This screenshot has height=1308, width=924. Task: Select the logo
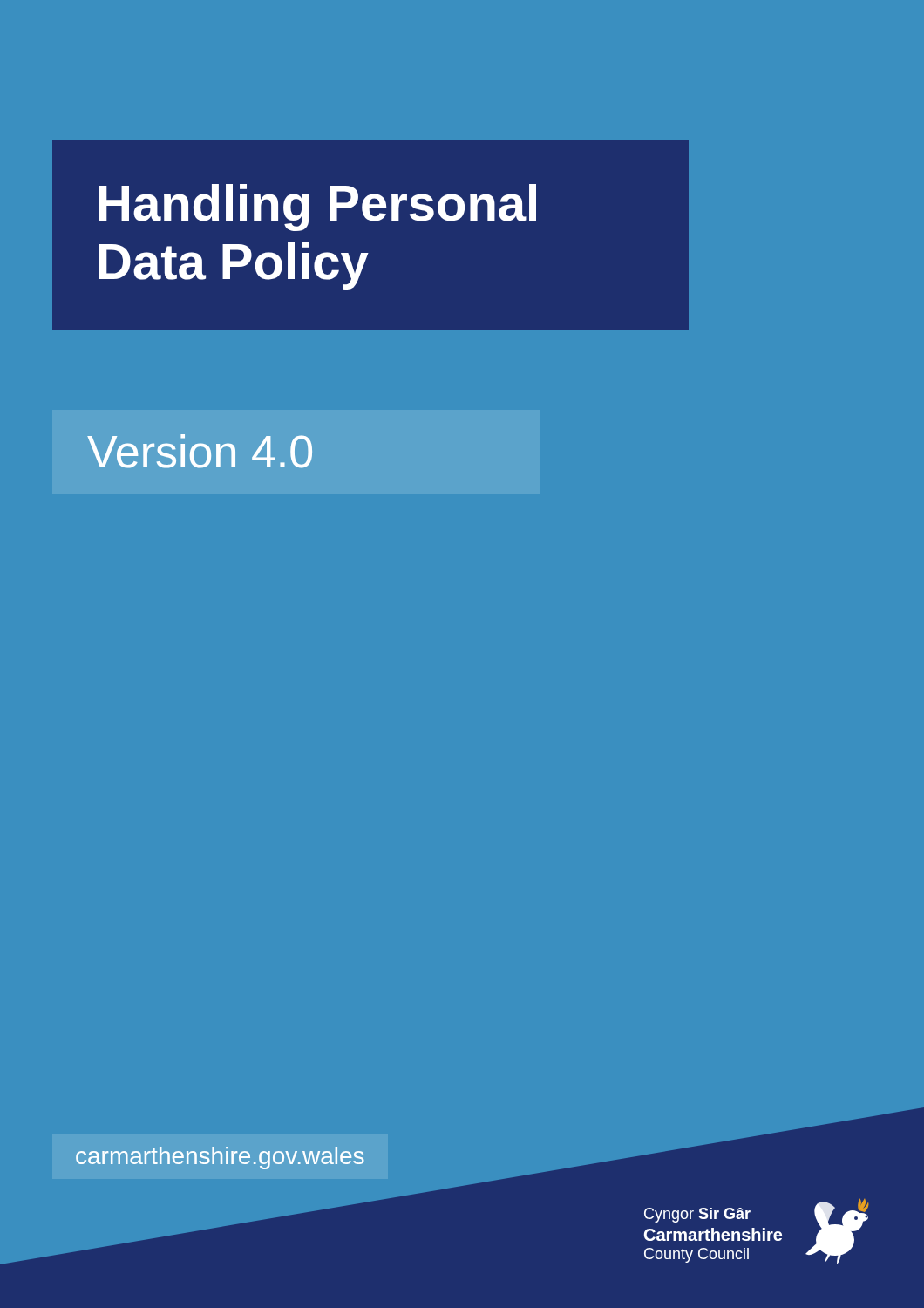pyautogui.click(x=741, y=1234)
